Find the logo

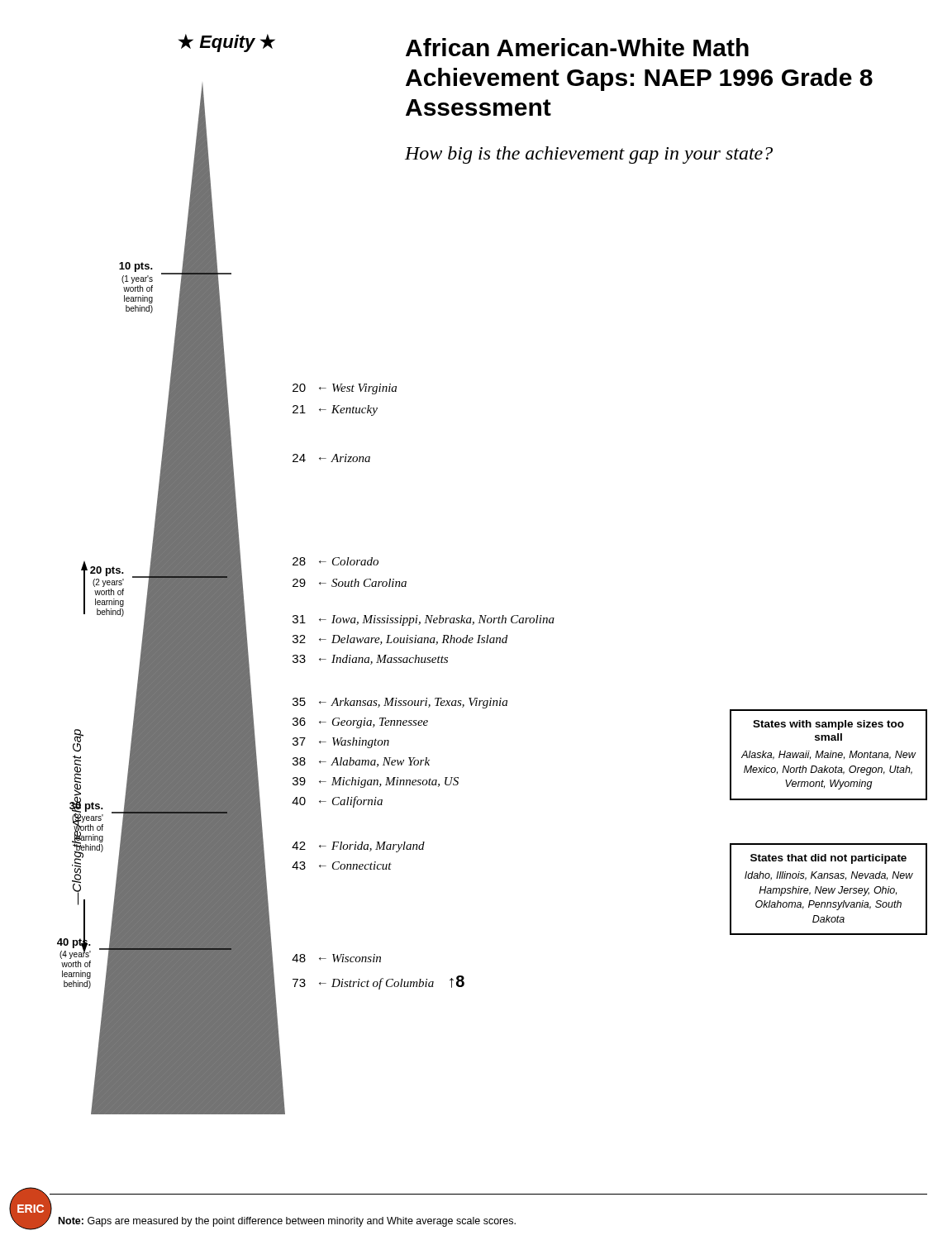point(31,1209)
